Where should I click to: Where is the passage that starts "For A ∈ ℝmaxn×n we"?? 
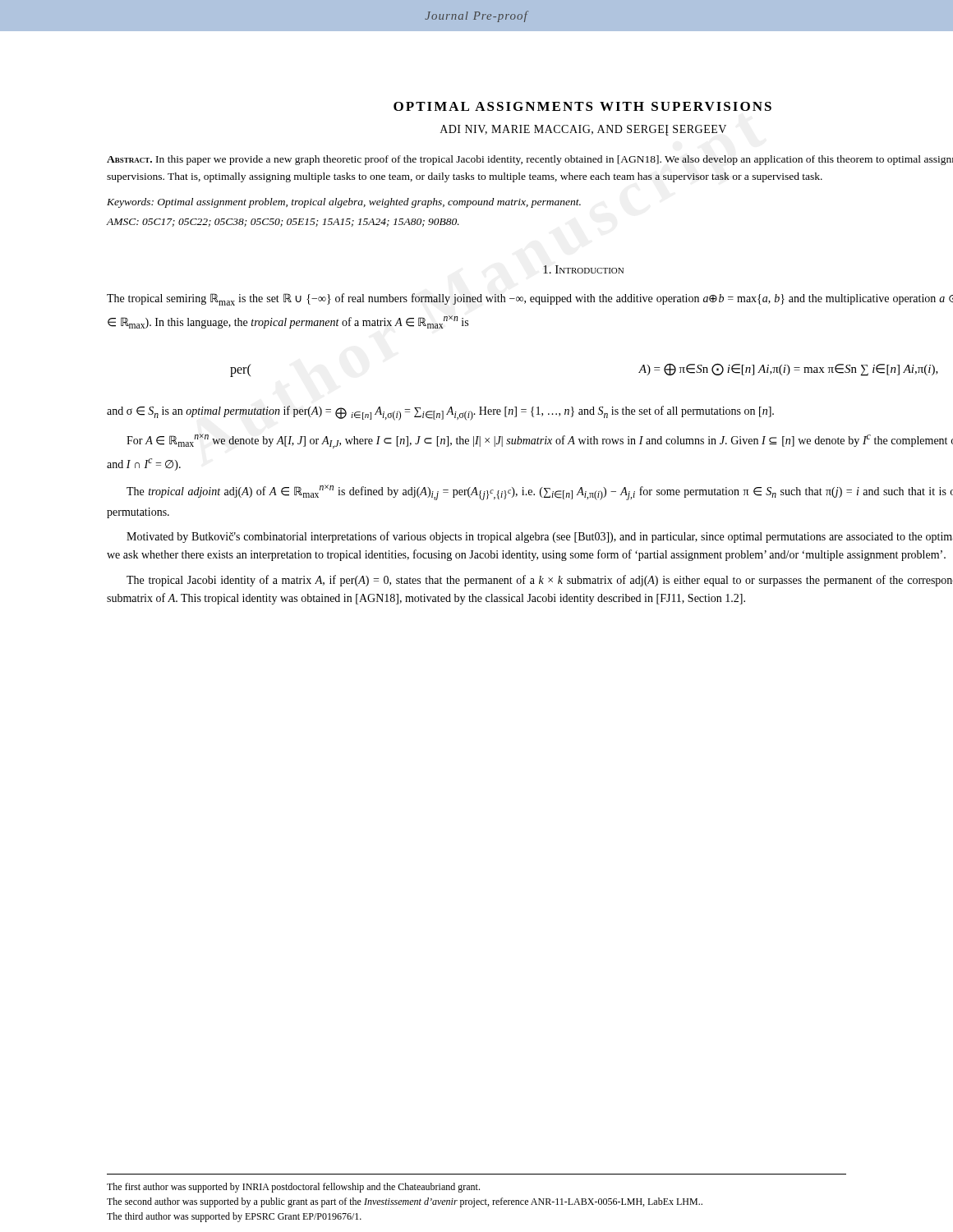(530, 451)
